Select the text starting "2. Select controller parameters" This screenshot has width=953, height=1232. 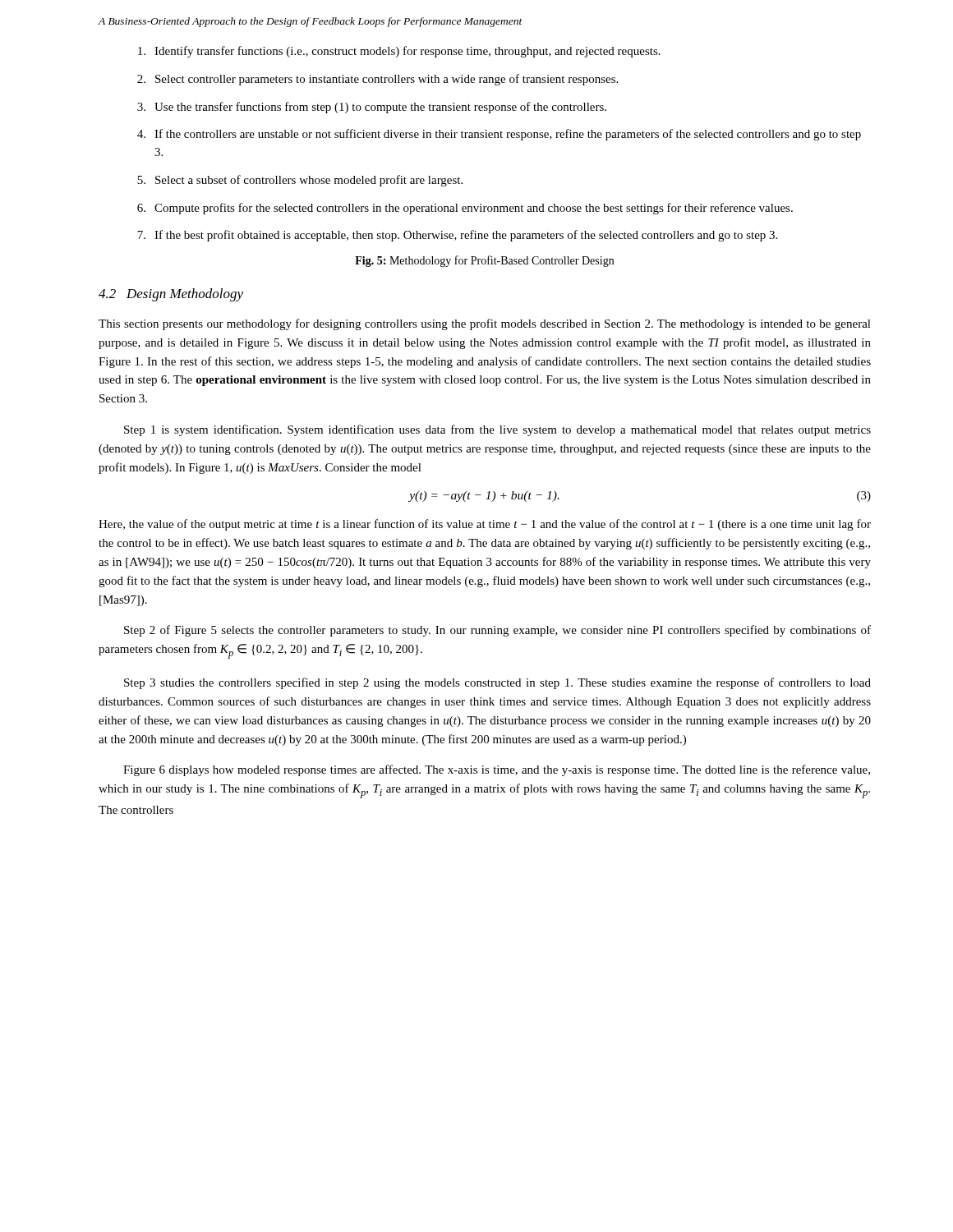click(x=497, y=79)
